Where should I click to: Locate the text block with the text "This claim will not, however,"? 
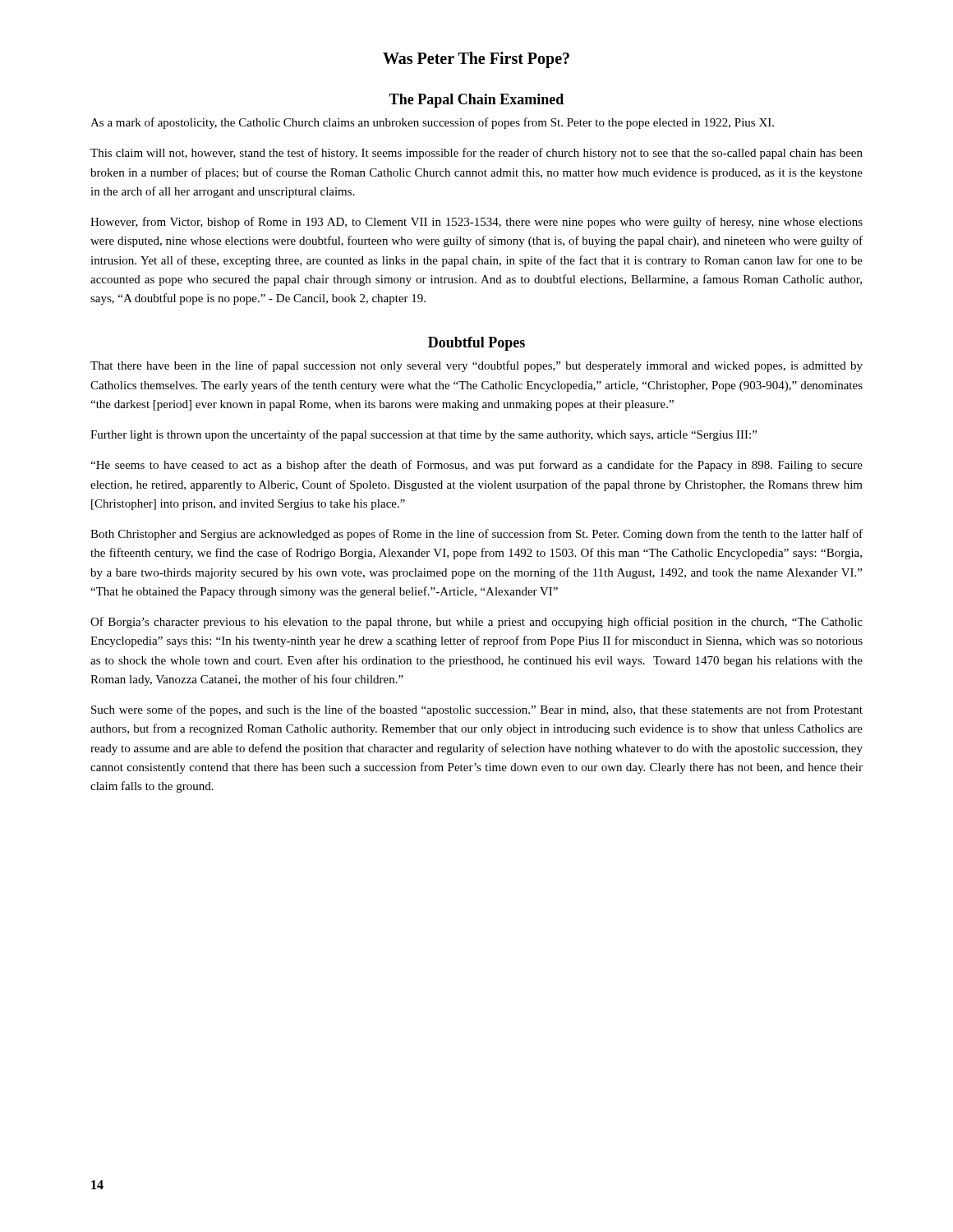[476, 172]
